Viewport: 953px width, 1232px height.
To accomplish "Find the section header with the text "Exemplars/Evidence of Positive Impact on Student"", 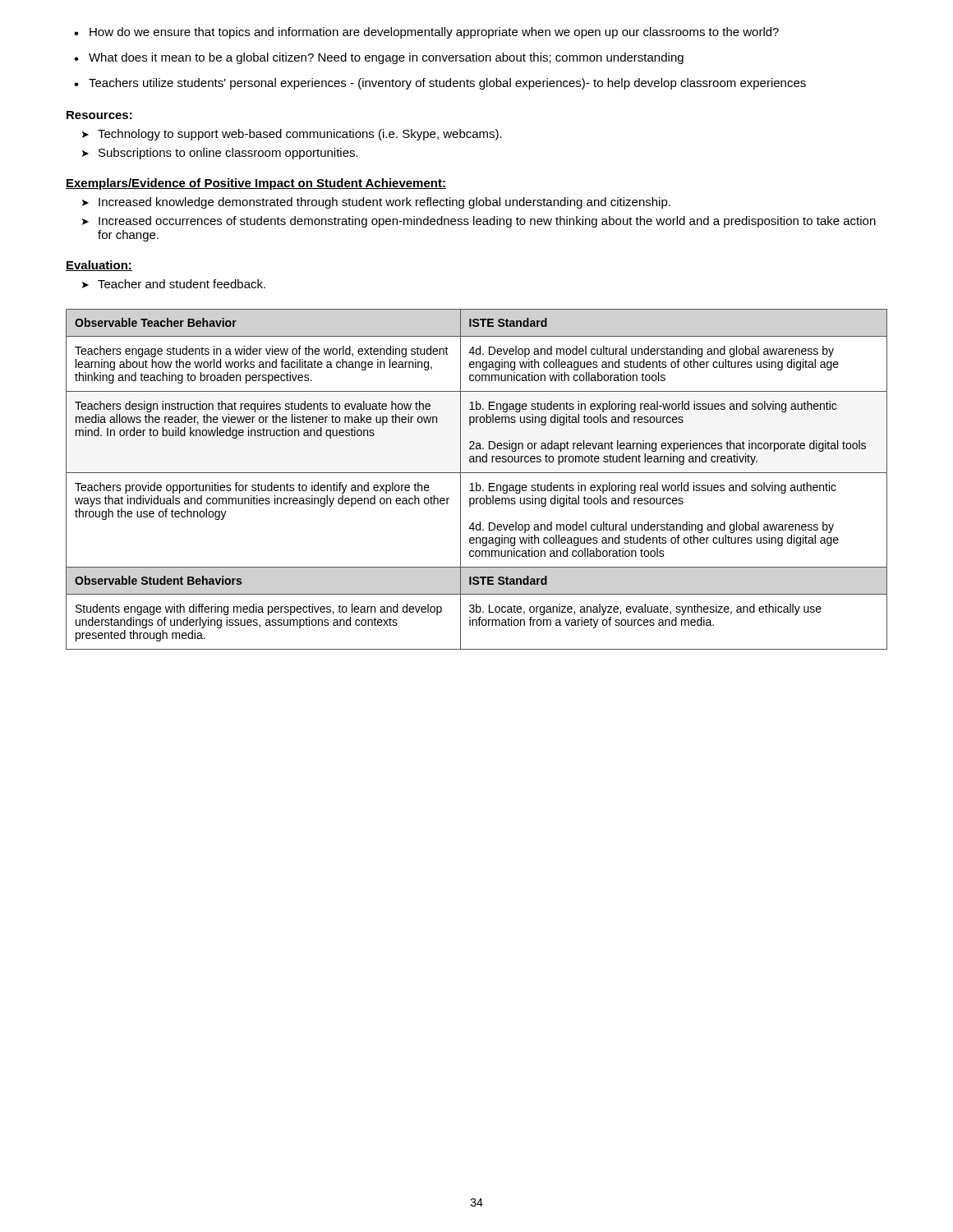I will pyautogui.click(x=256, y=183).
